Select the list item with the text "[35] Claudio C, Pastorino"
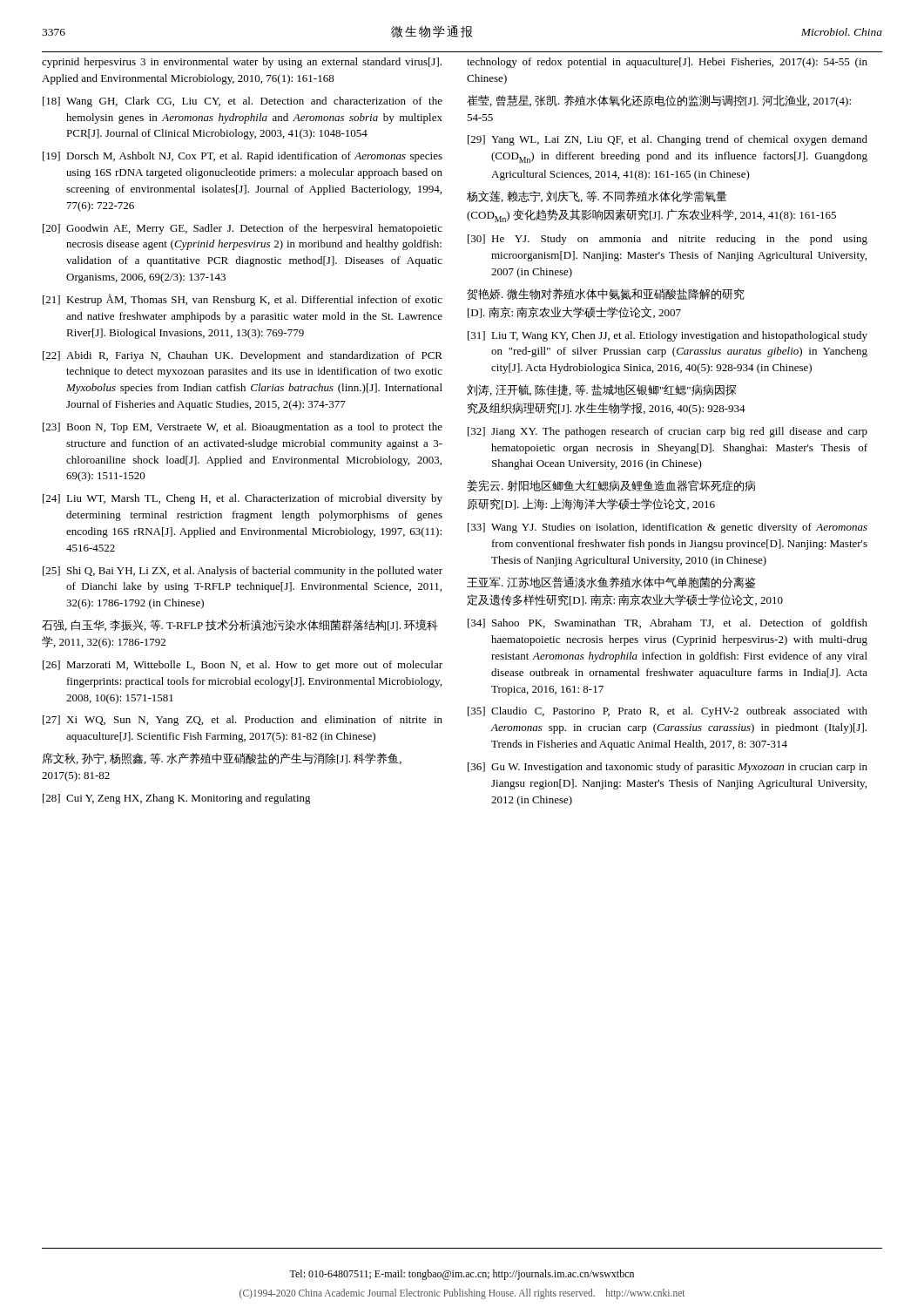This screenshot has width=924, height=1307. click(667, 728)
